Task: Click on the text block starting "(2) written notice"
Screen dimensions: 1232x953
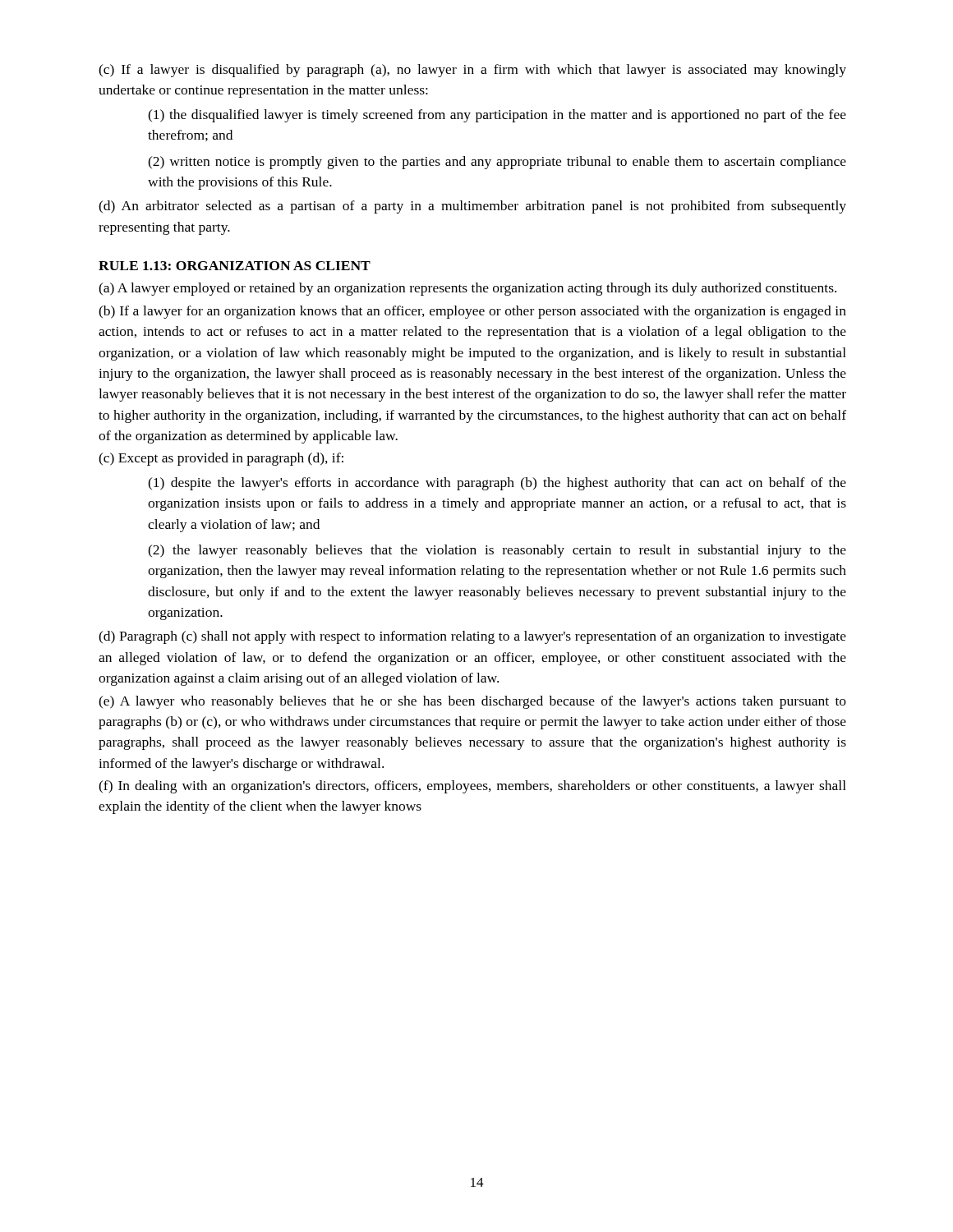Action: pos(497,171)
